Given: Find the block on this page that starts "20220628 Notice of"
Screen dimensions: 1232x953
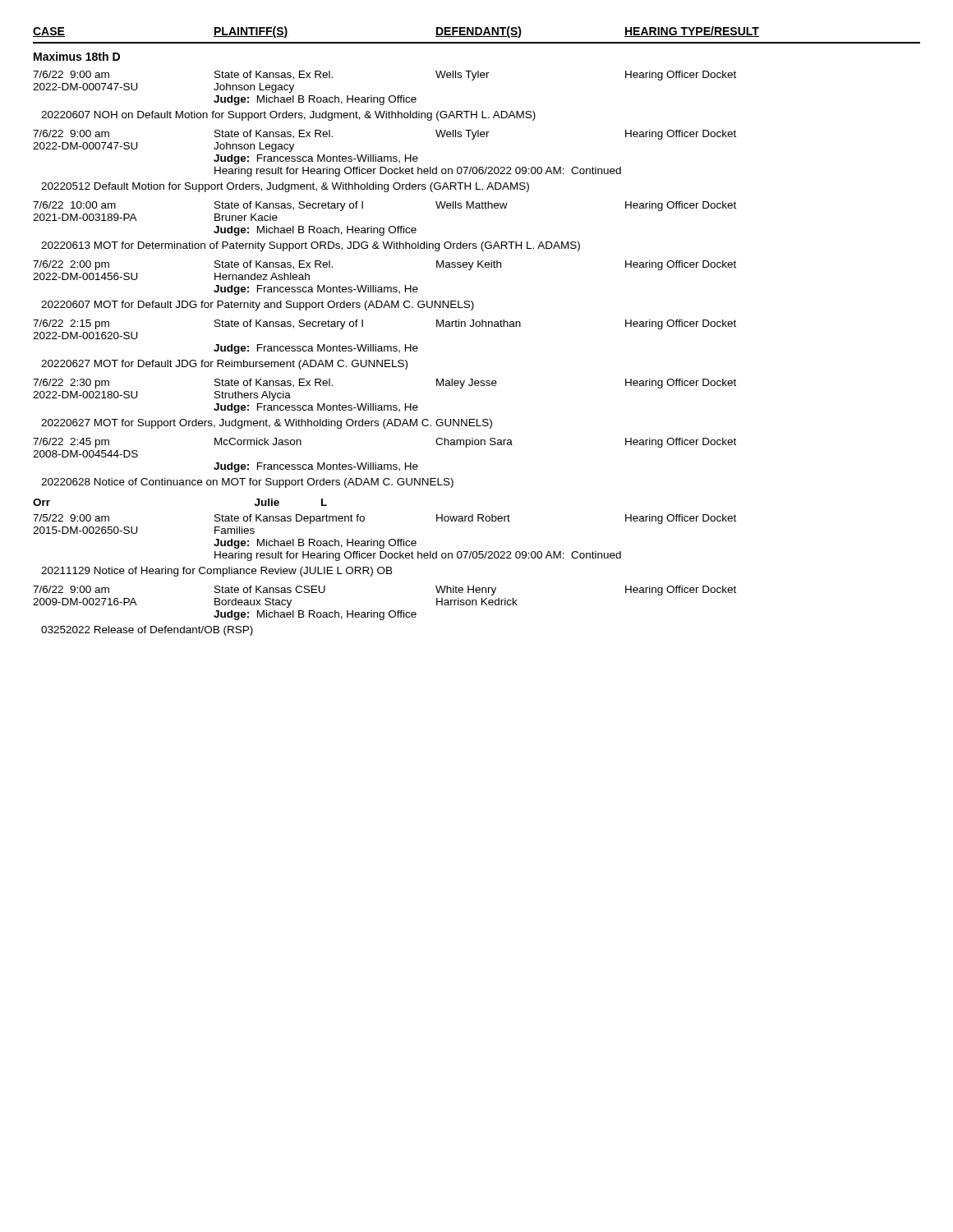Looking at the screenshot, I should point(247,482).
